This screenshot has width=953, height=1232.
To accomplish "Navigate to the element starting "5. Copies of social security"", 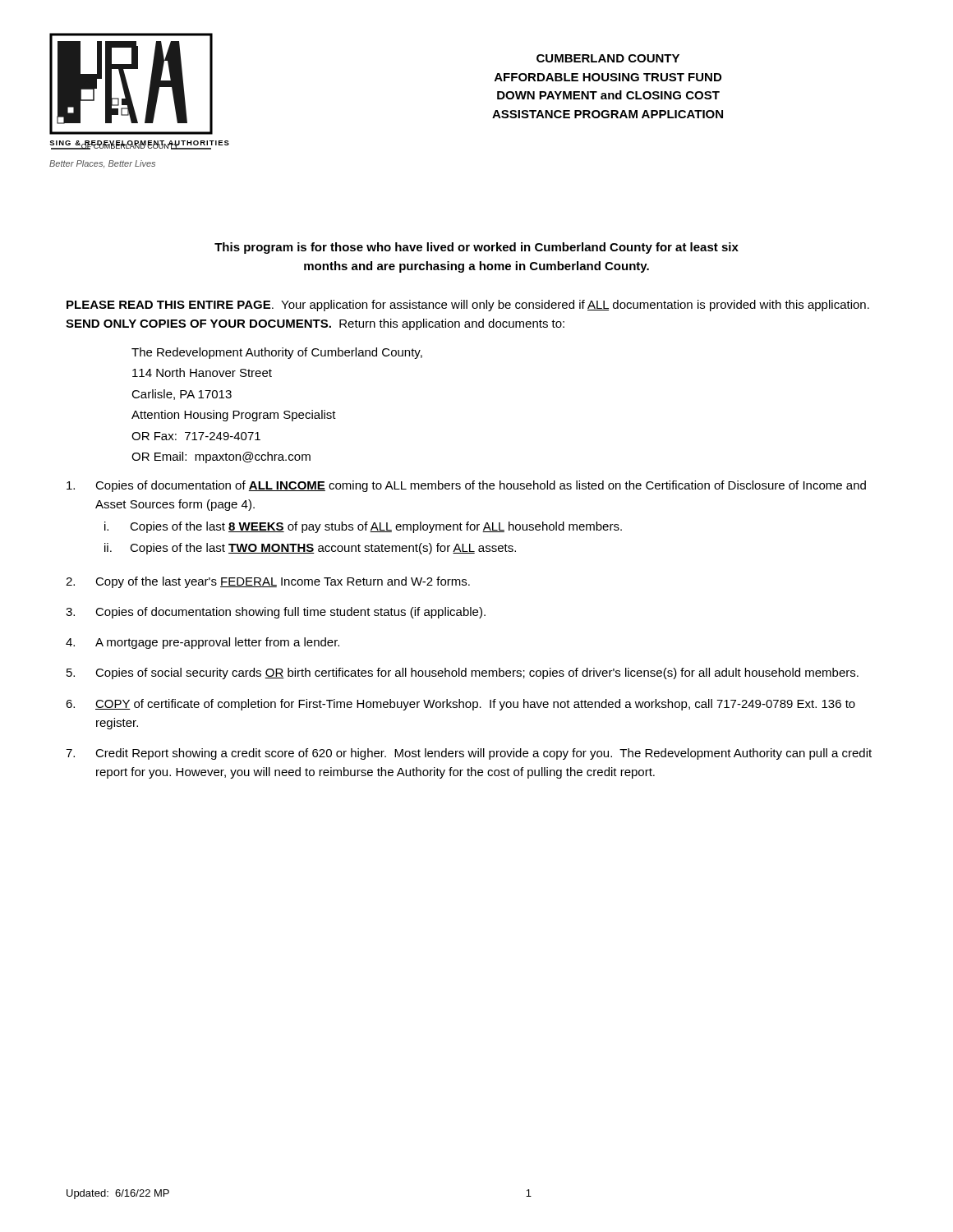I will 476,673.
